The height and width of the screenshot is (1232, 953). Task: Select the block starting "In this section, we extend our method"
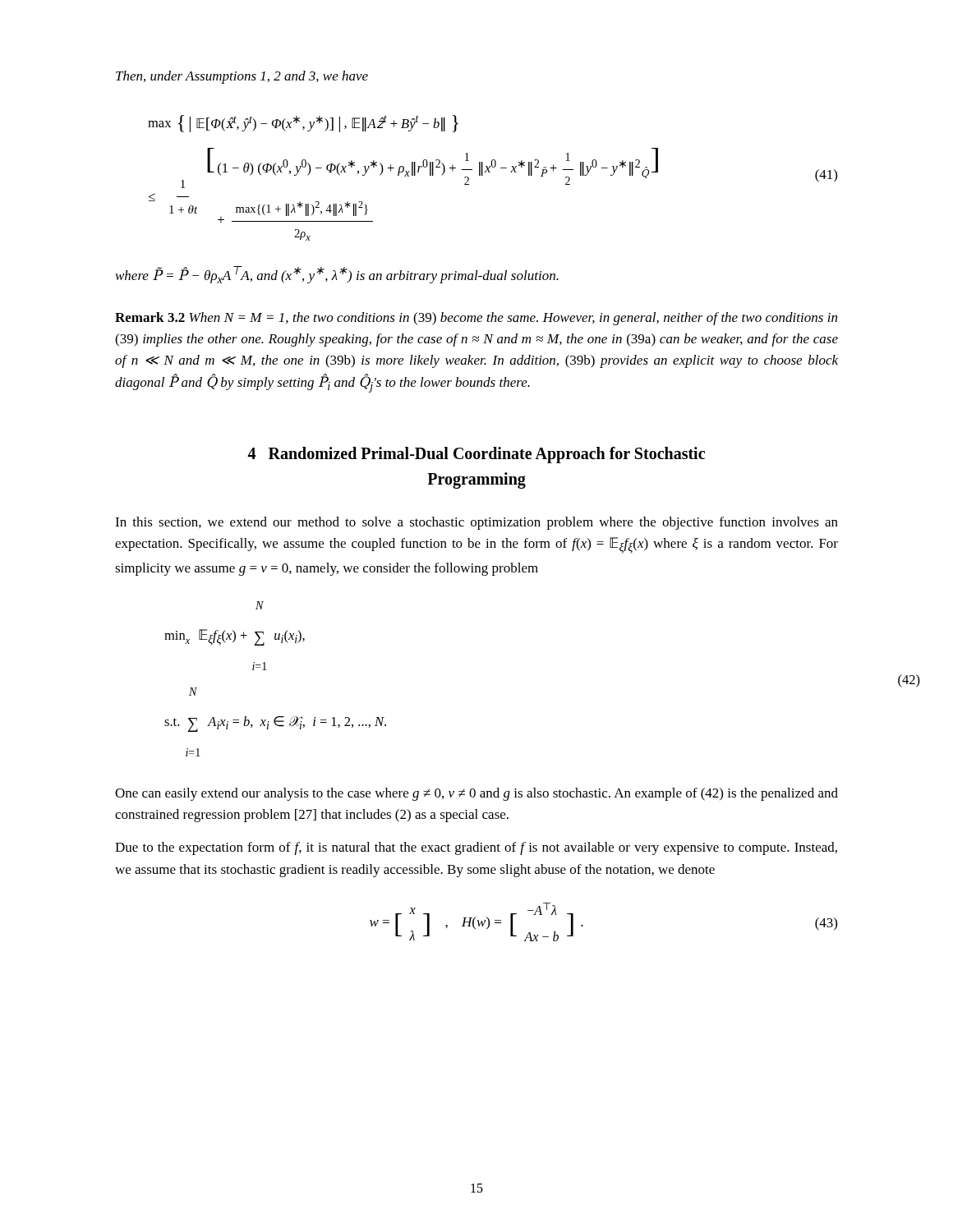pyautogui.click(x=476, y=545)
